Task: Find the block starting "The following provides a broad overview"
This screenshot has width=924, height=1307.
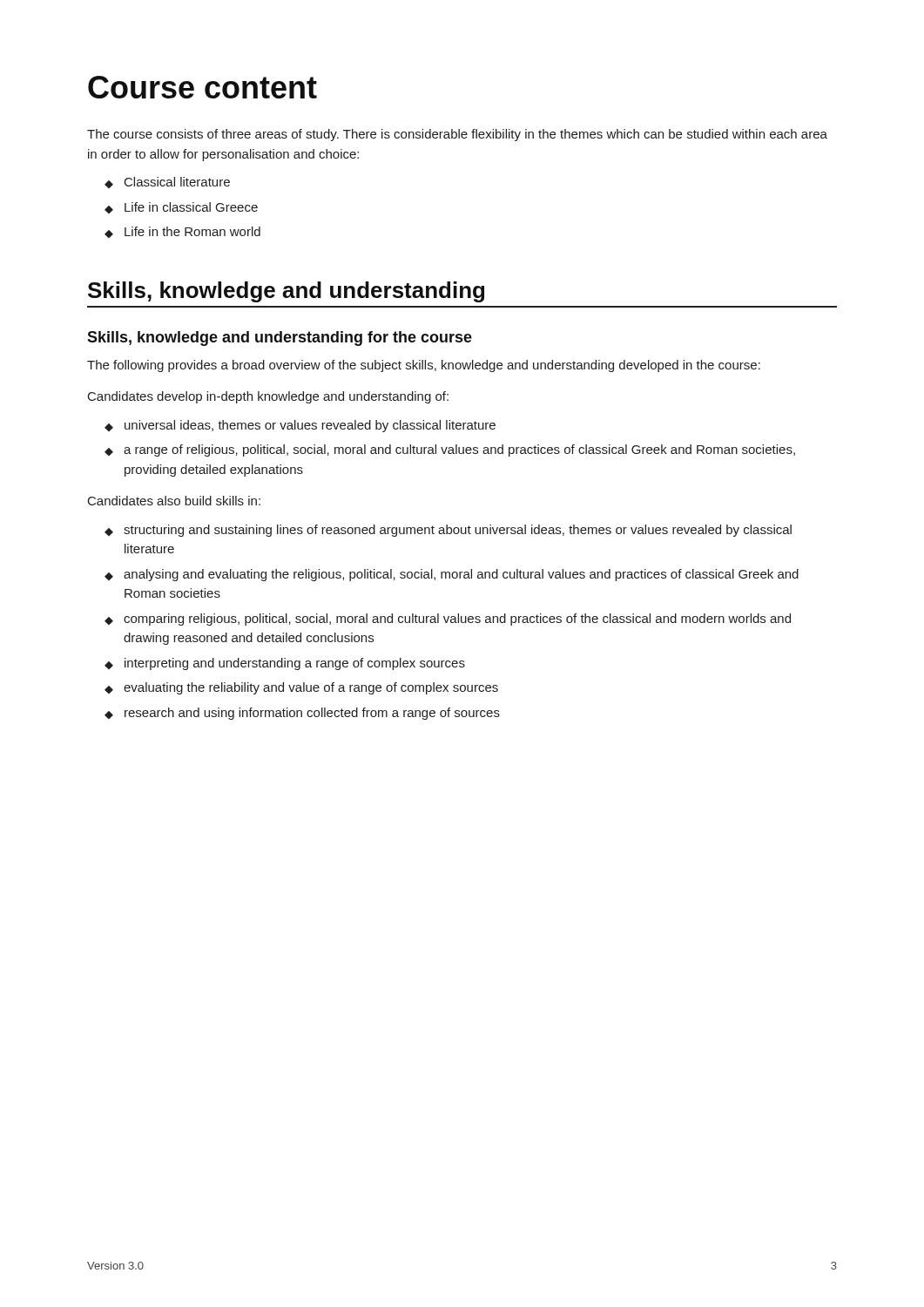Action: click(x=424, y=365)
